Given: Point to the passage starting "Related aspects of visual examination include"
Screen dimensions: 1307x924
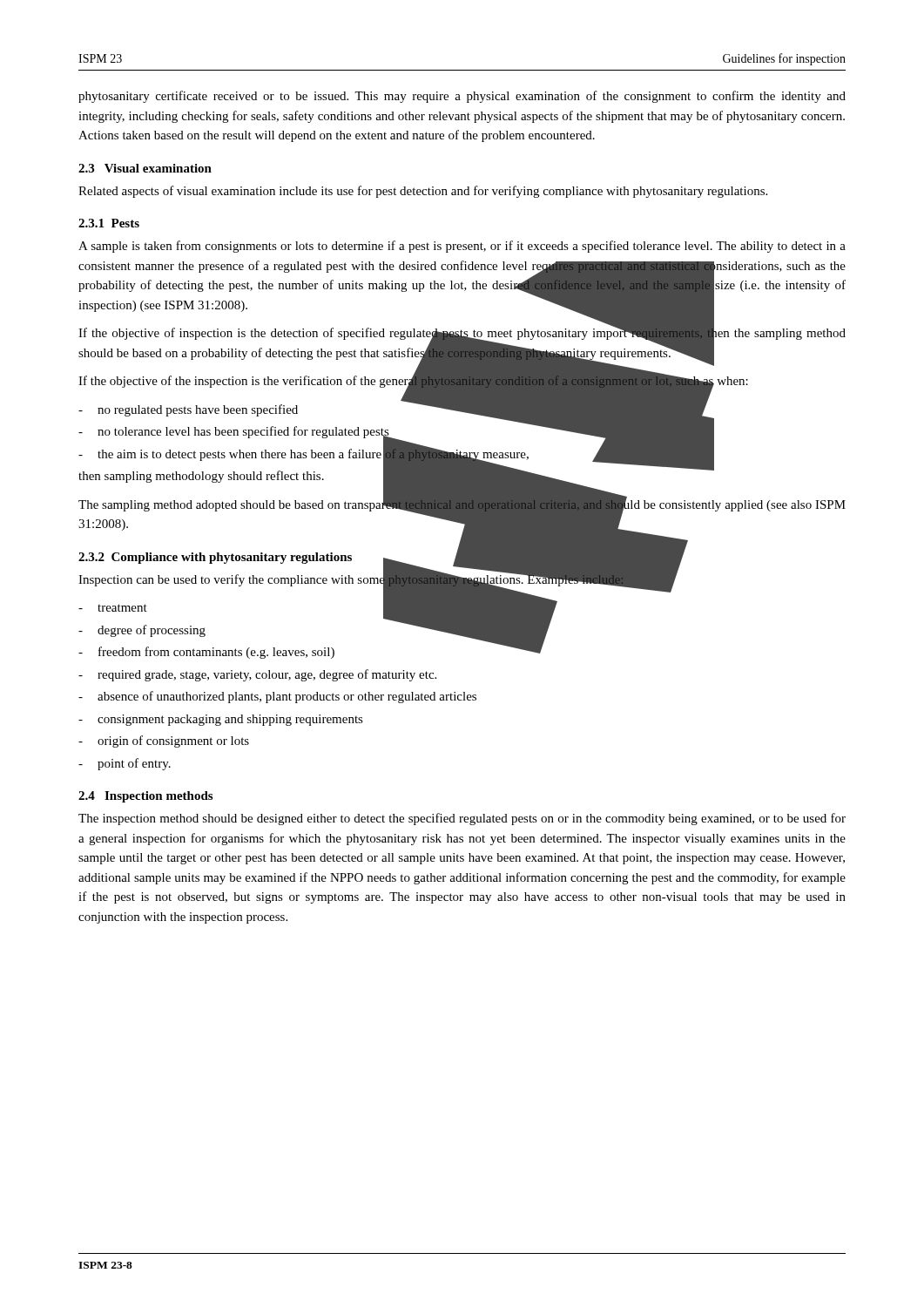Looking at the screenshot, I should coord(423,190).
